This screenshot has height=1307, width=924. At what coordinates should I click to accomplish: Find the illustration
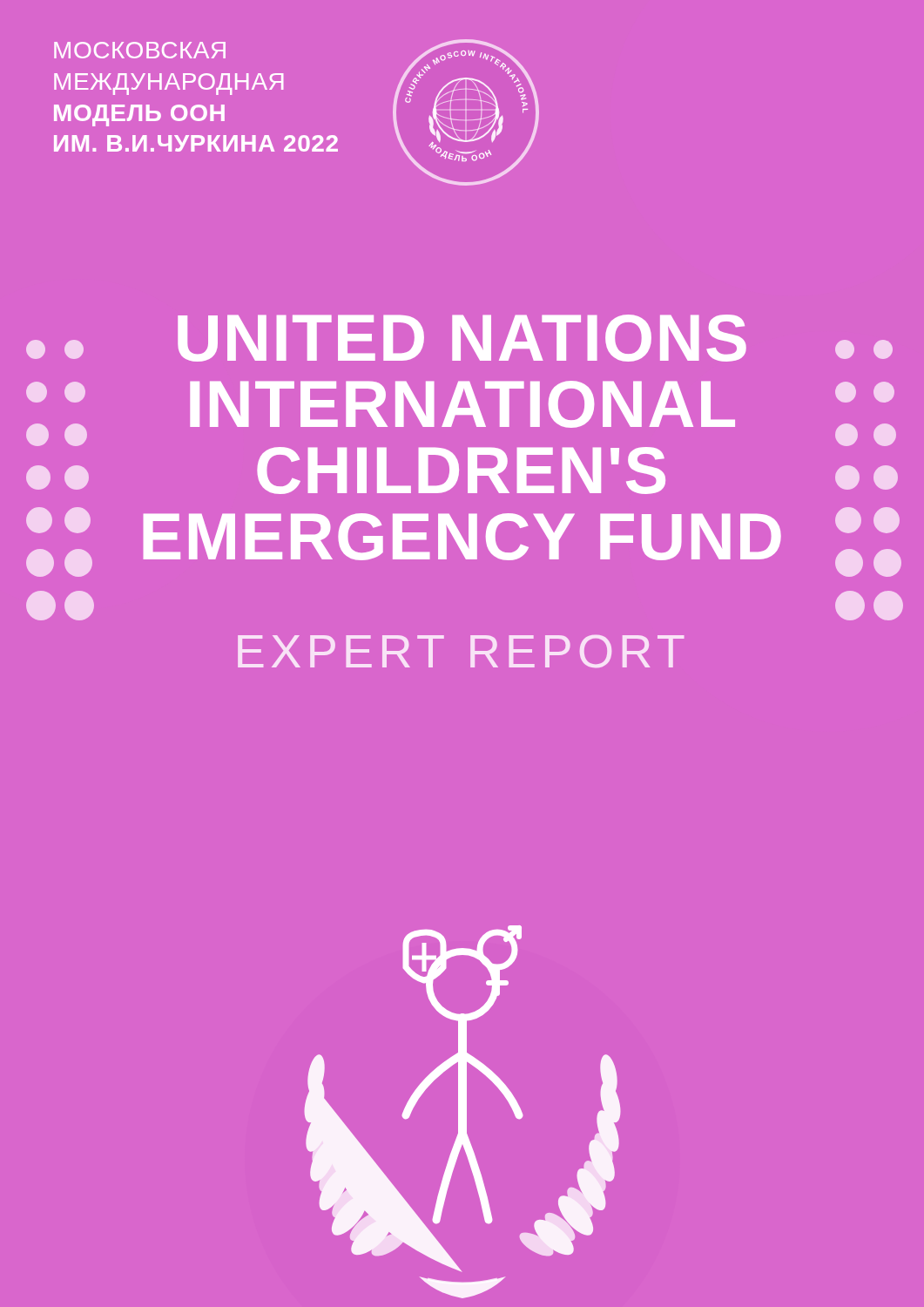click(462, 1089)
